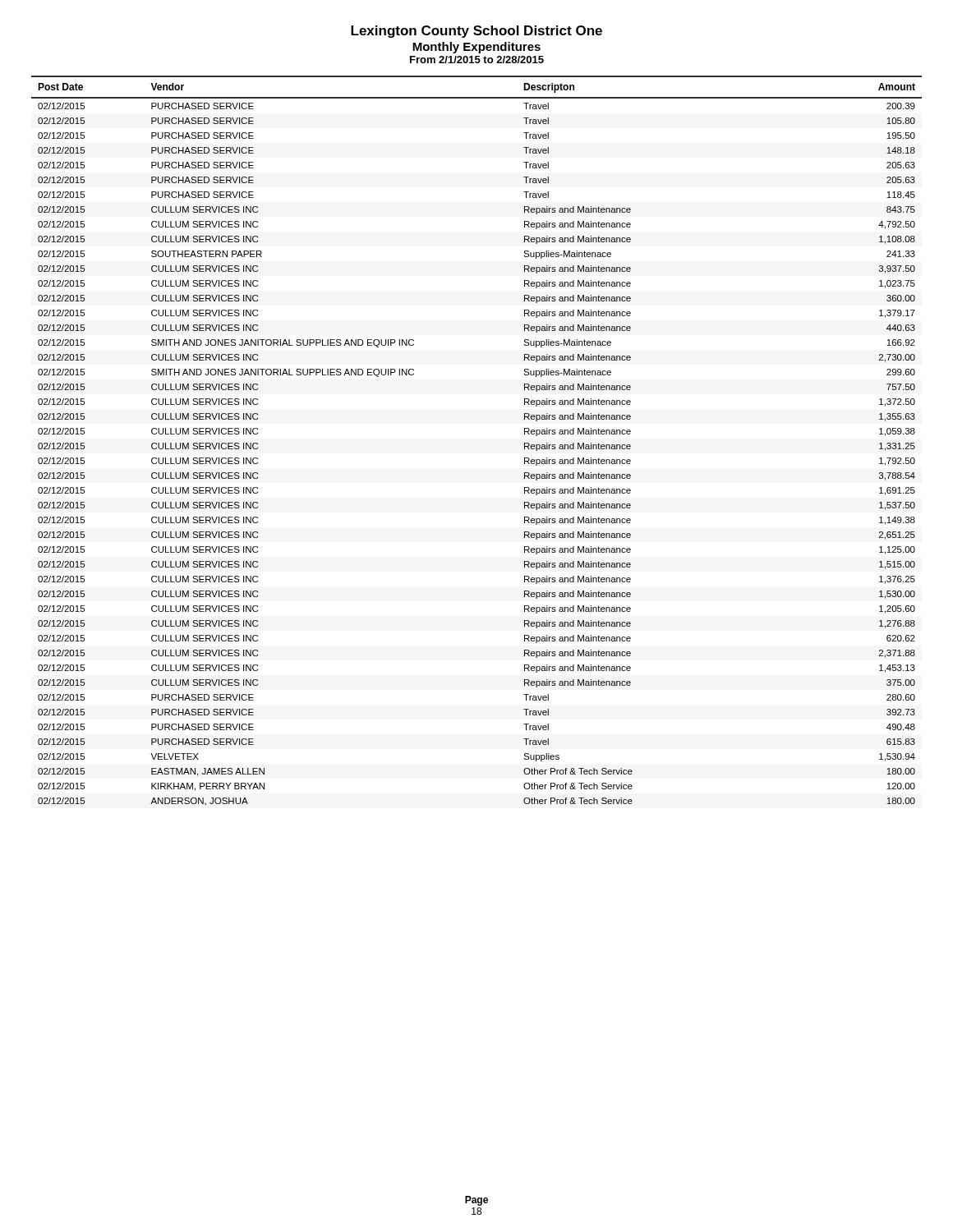The height and width of the screenshot is (1232, 953).
Task: Find the table that mentions "SMITH AND JONES"
Action: point(476,442)
